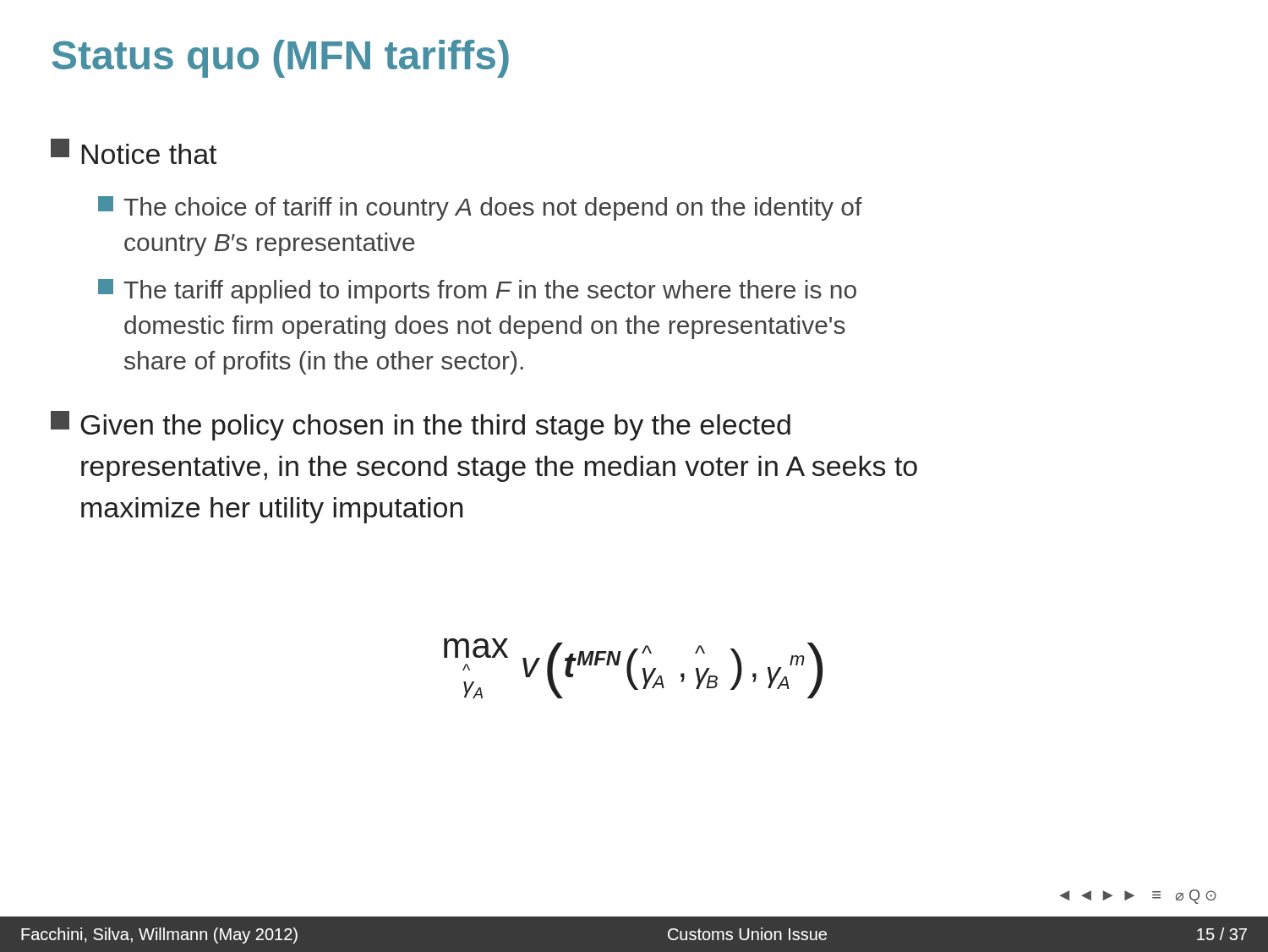This screenshot has height=952, width=1268.
Task: Locate the element starting "The tariff applied to imports from F"
Action: coord(478,325)
